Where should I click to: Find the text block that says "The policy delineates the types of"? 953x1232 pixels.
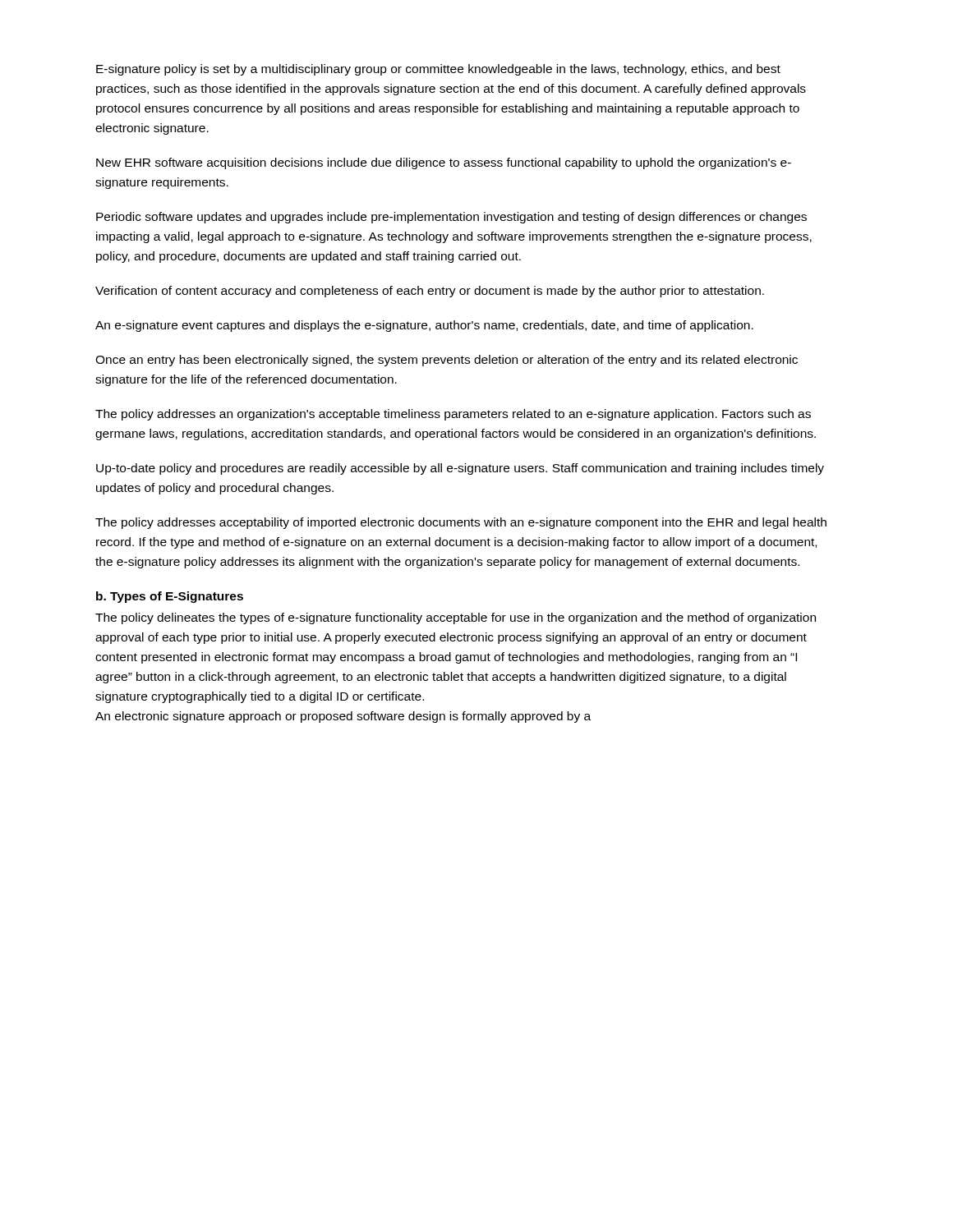[x=456, y=667]
